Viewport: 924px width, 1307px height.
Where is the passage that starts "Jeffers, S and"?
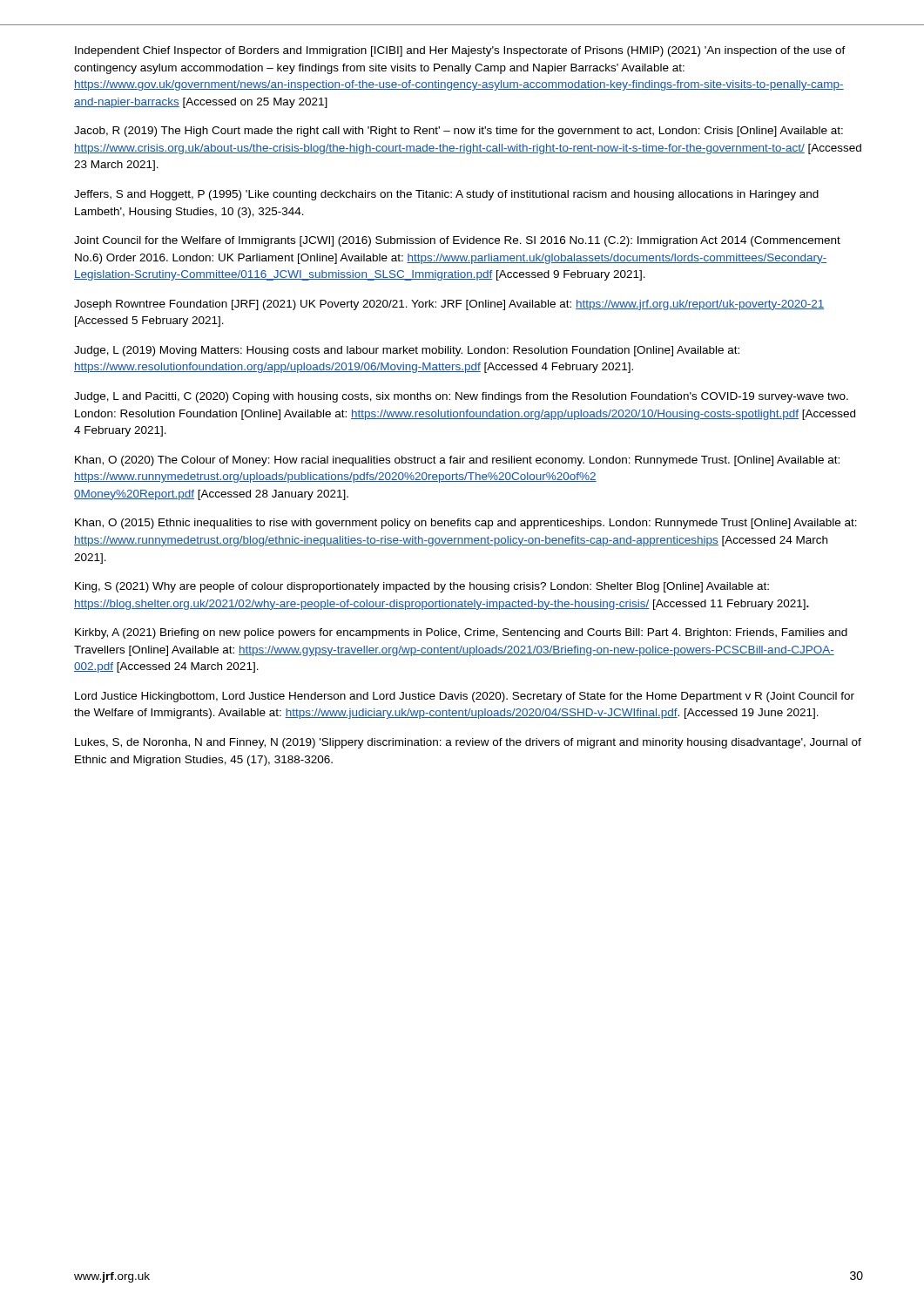pyautogui.click(x=446, y=202)
